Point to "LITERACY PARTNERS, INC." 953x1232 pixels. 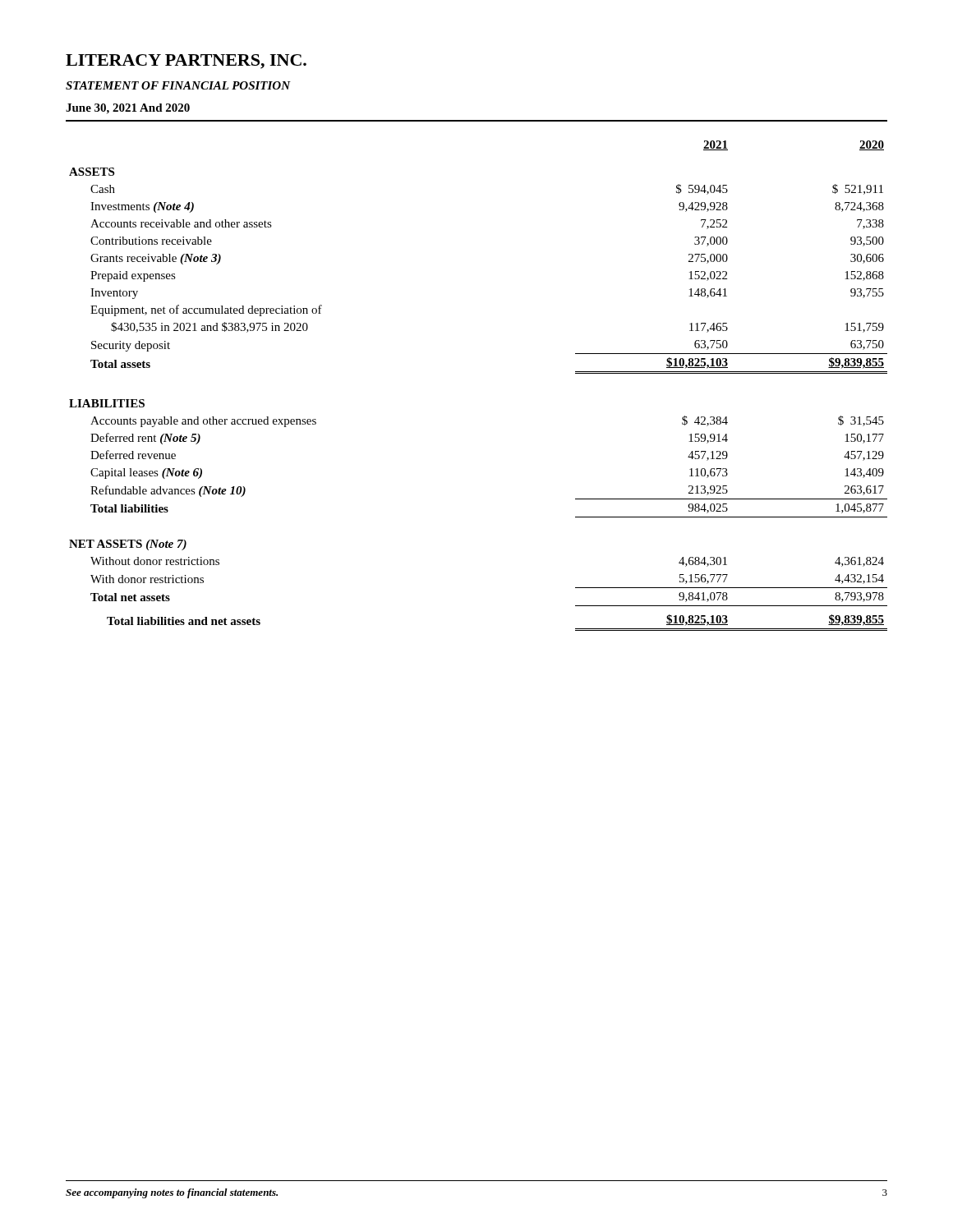[186, 60]
